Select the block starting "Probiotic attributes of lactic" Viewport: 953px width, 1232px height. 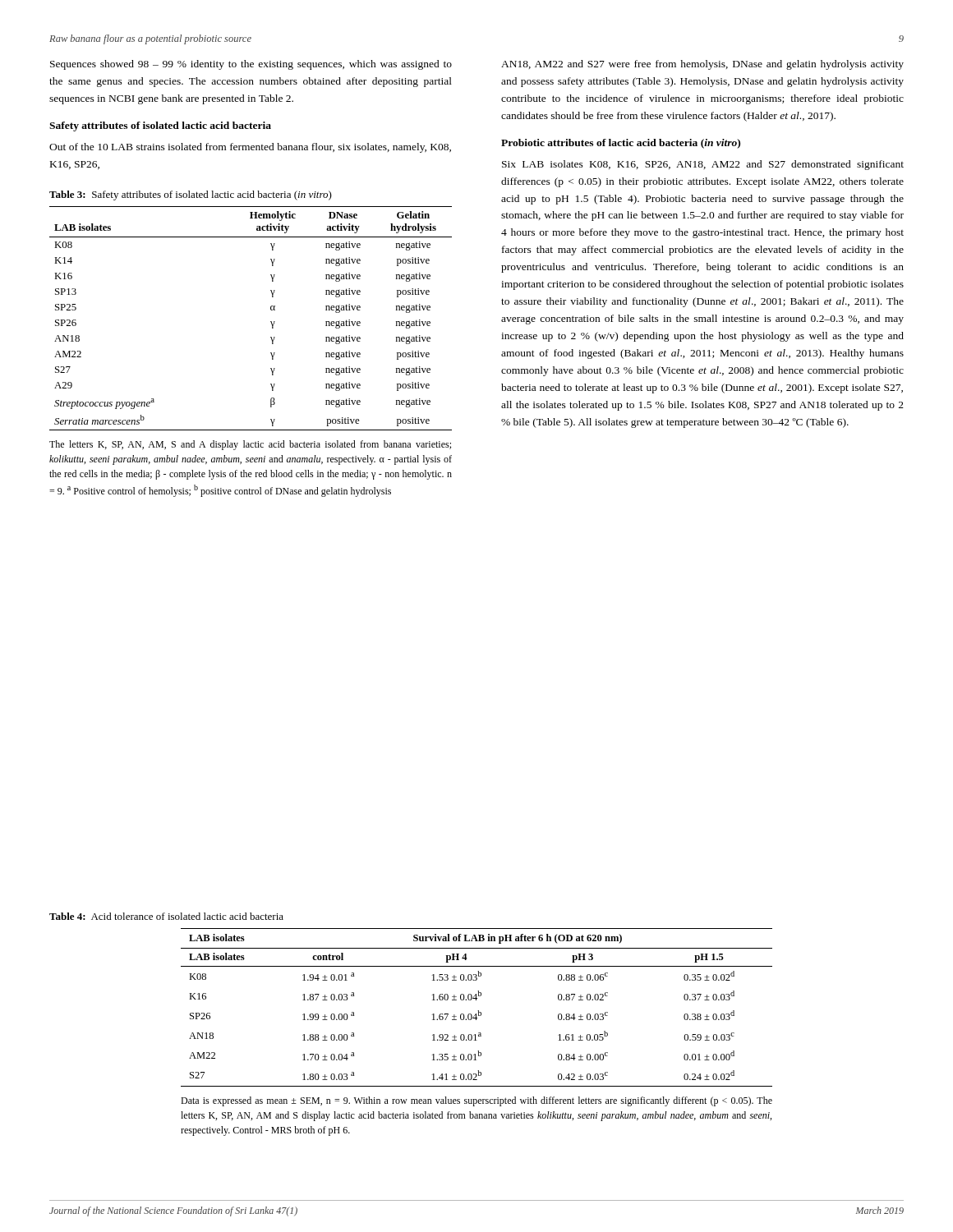621,142
